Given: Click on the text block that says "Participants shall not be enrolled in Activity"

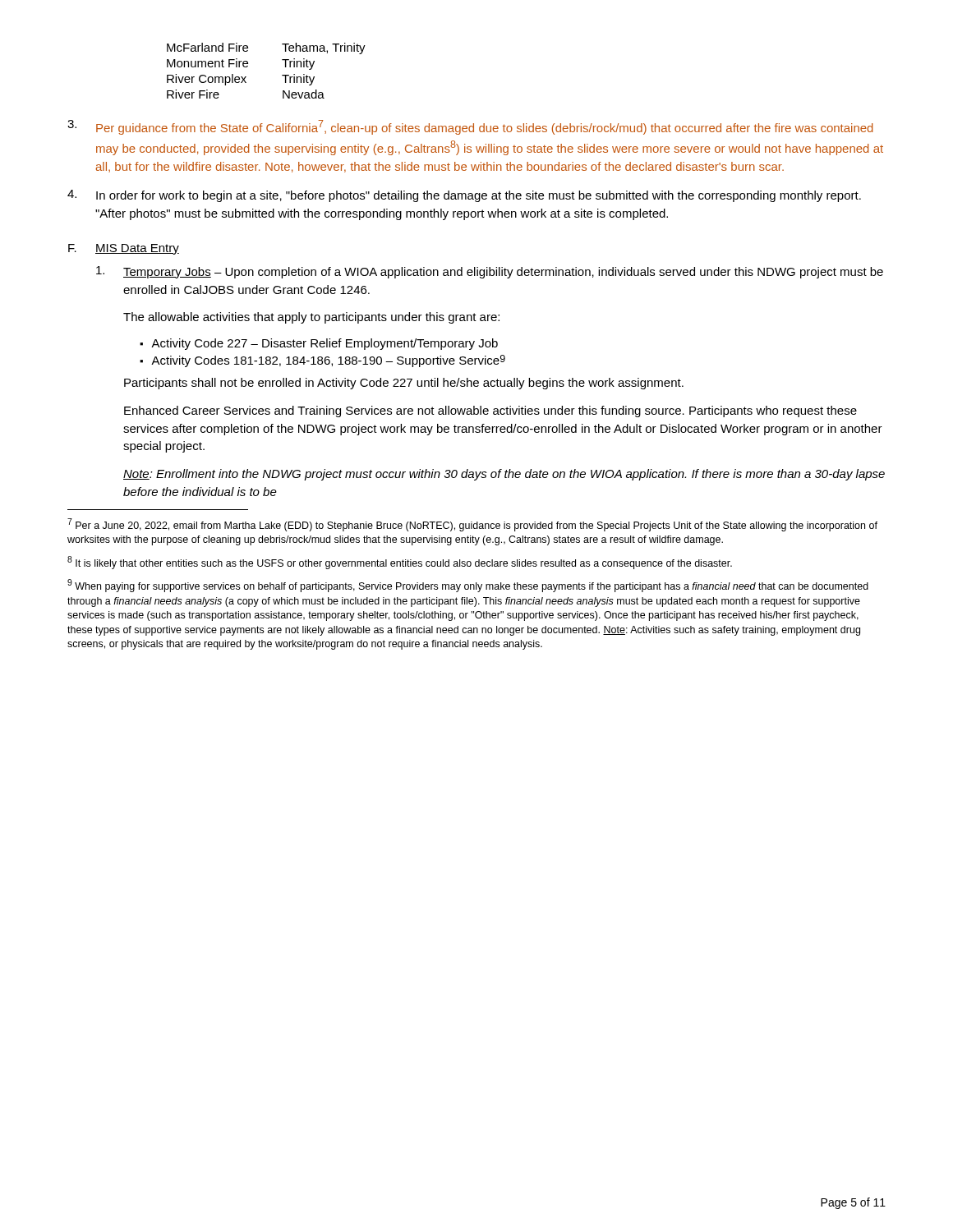Looking at the screenshot, I should (x=504, y=383).
